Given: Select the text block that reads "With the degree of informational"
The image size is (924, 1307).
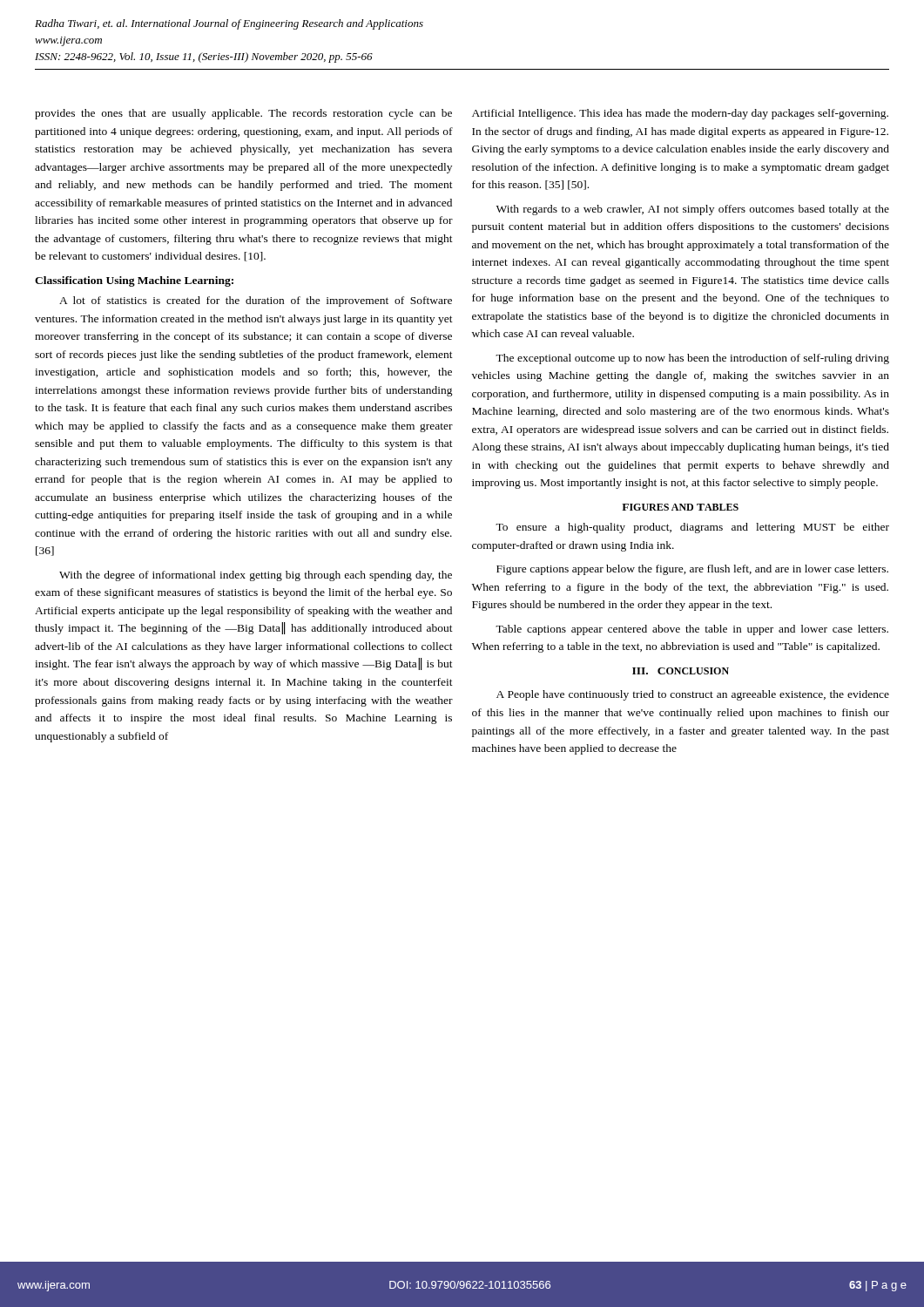Looking at the screenshot, I should coord(244,656).
